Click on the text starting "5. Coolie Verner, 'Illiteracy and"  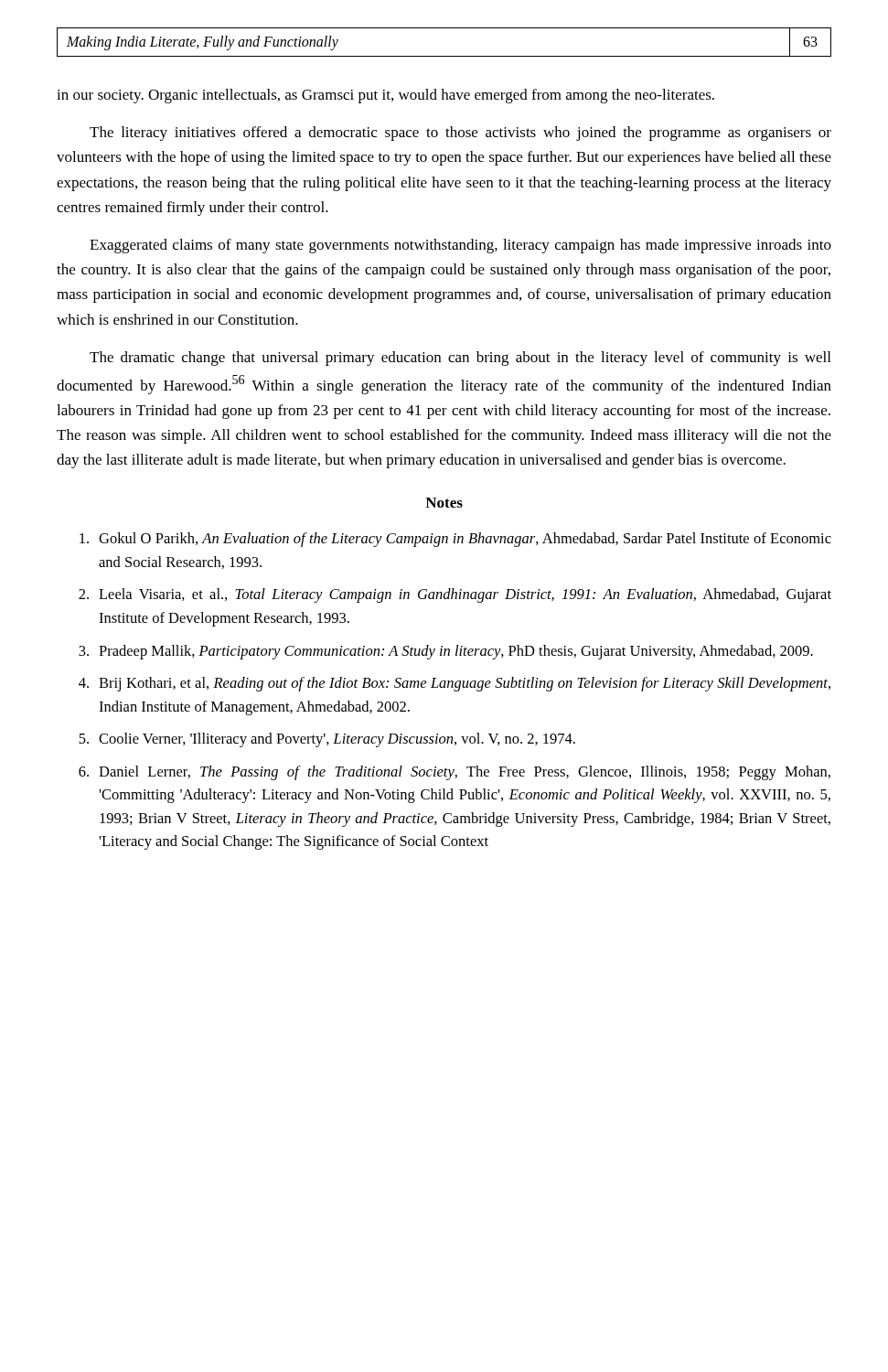coord(444,739)
